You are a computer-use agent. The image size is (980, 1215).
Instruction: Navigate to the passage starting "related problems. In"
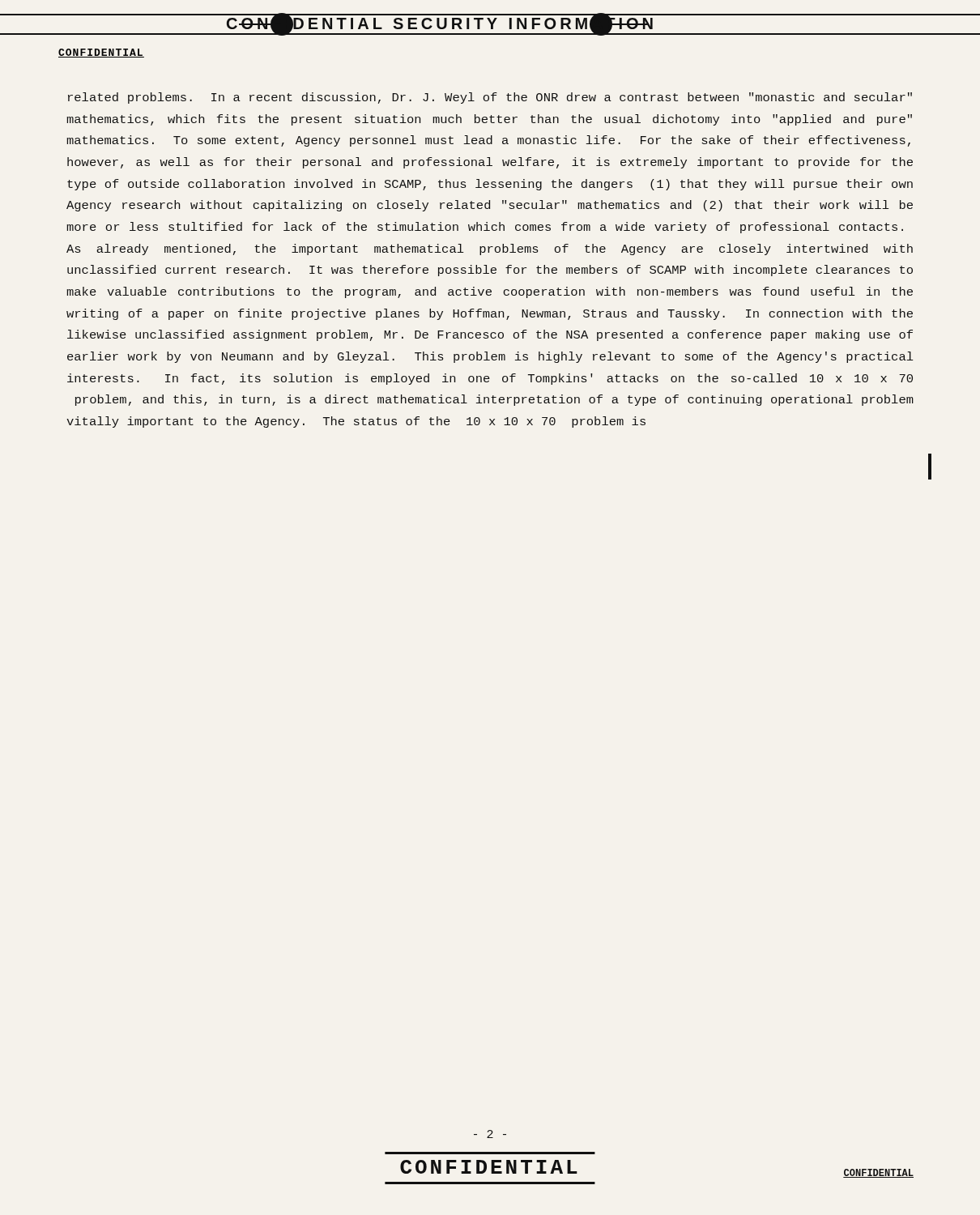(x=490, y=260)
